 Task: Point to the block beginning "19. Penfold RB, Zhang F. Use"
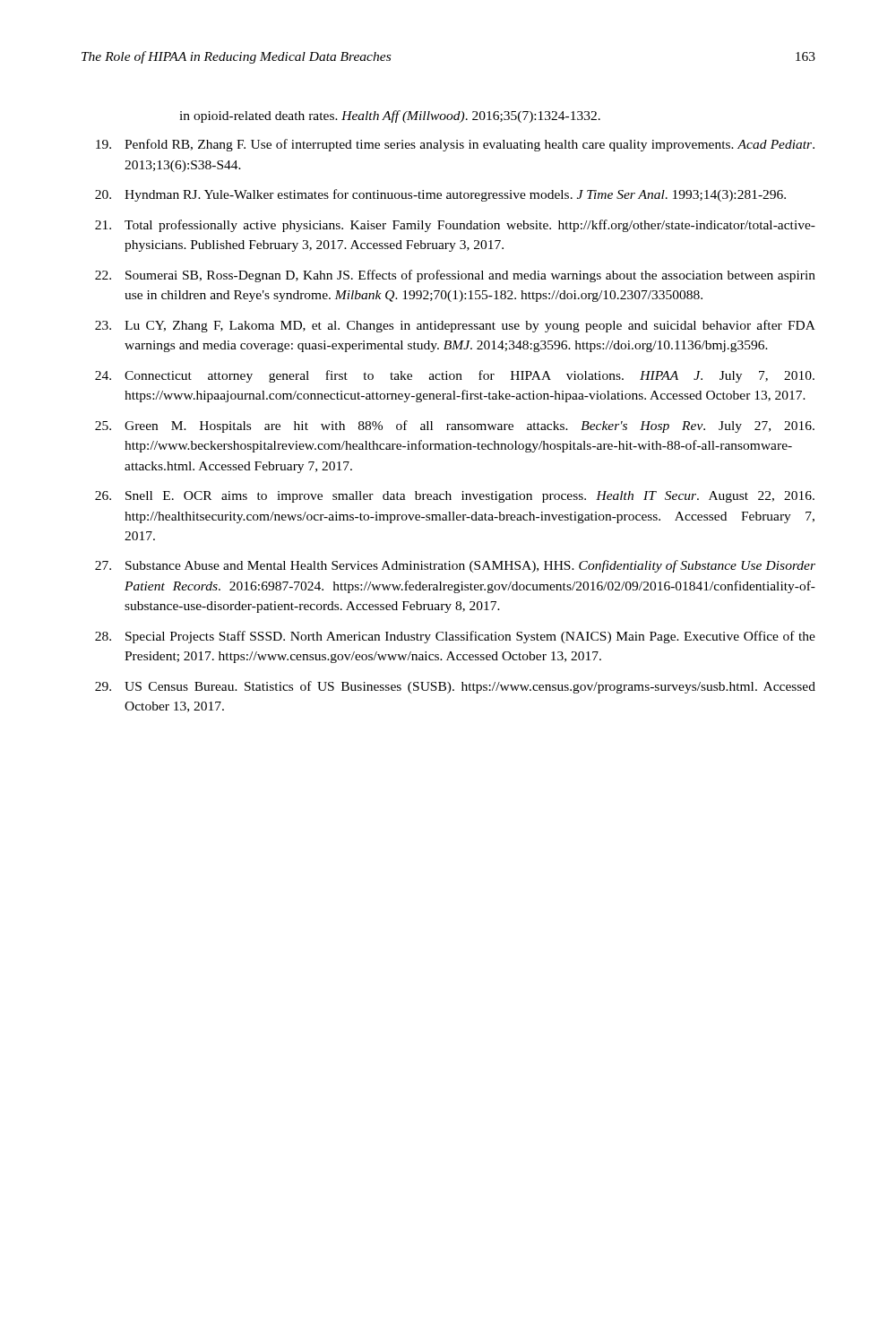448,155
